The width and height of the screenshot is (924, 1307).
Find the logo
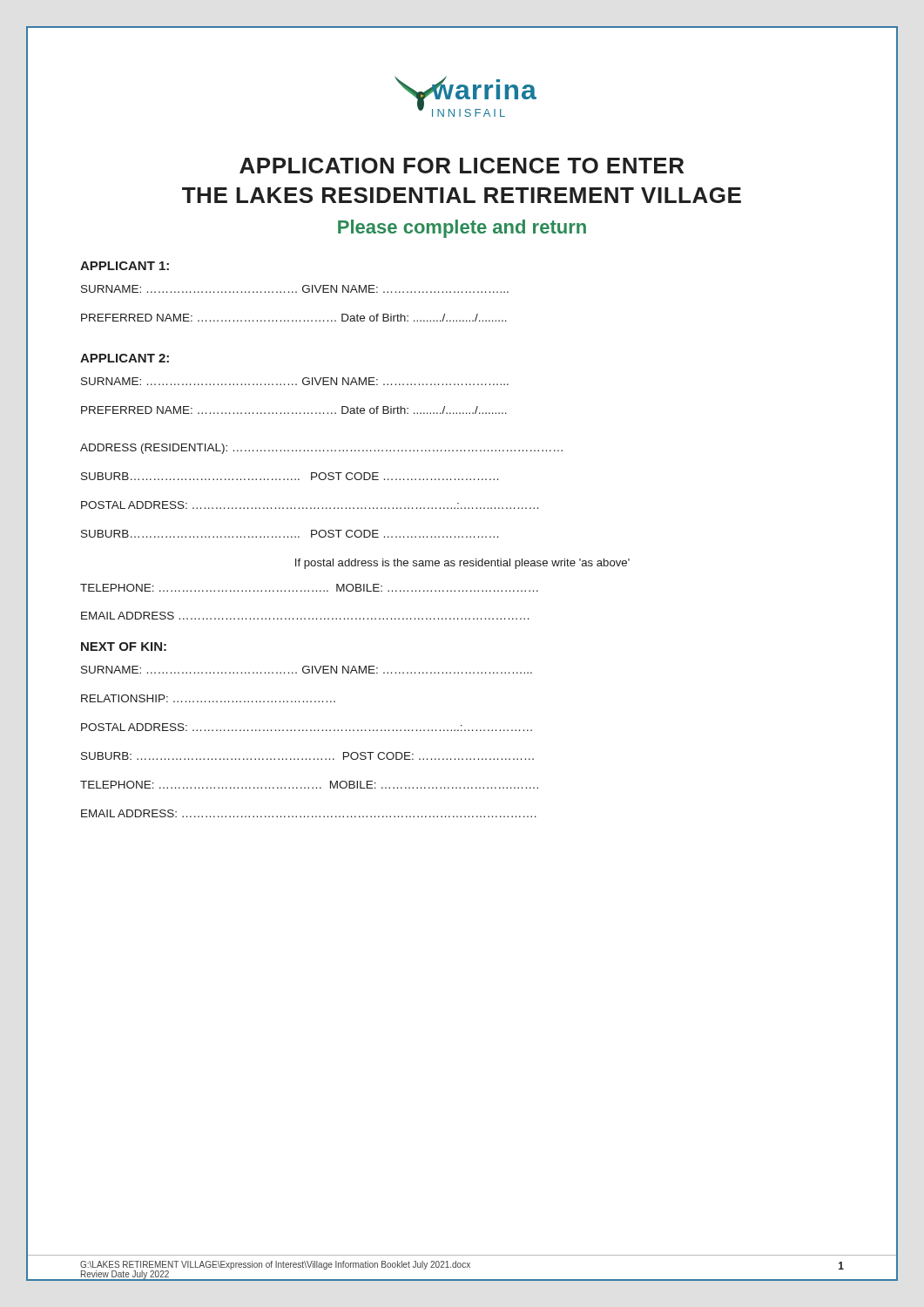[462, 99]
